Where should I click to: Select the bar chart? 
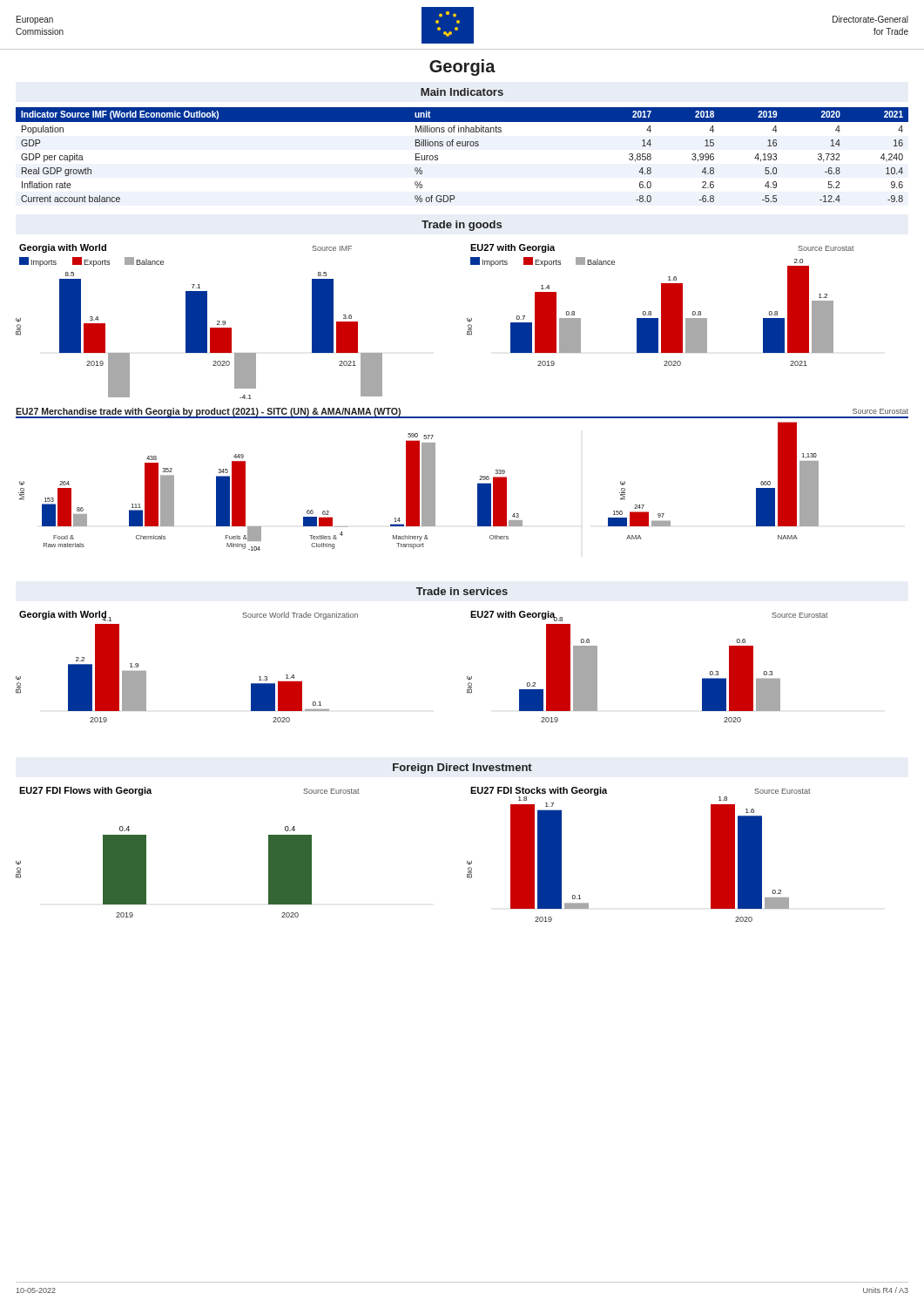237,864
